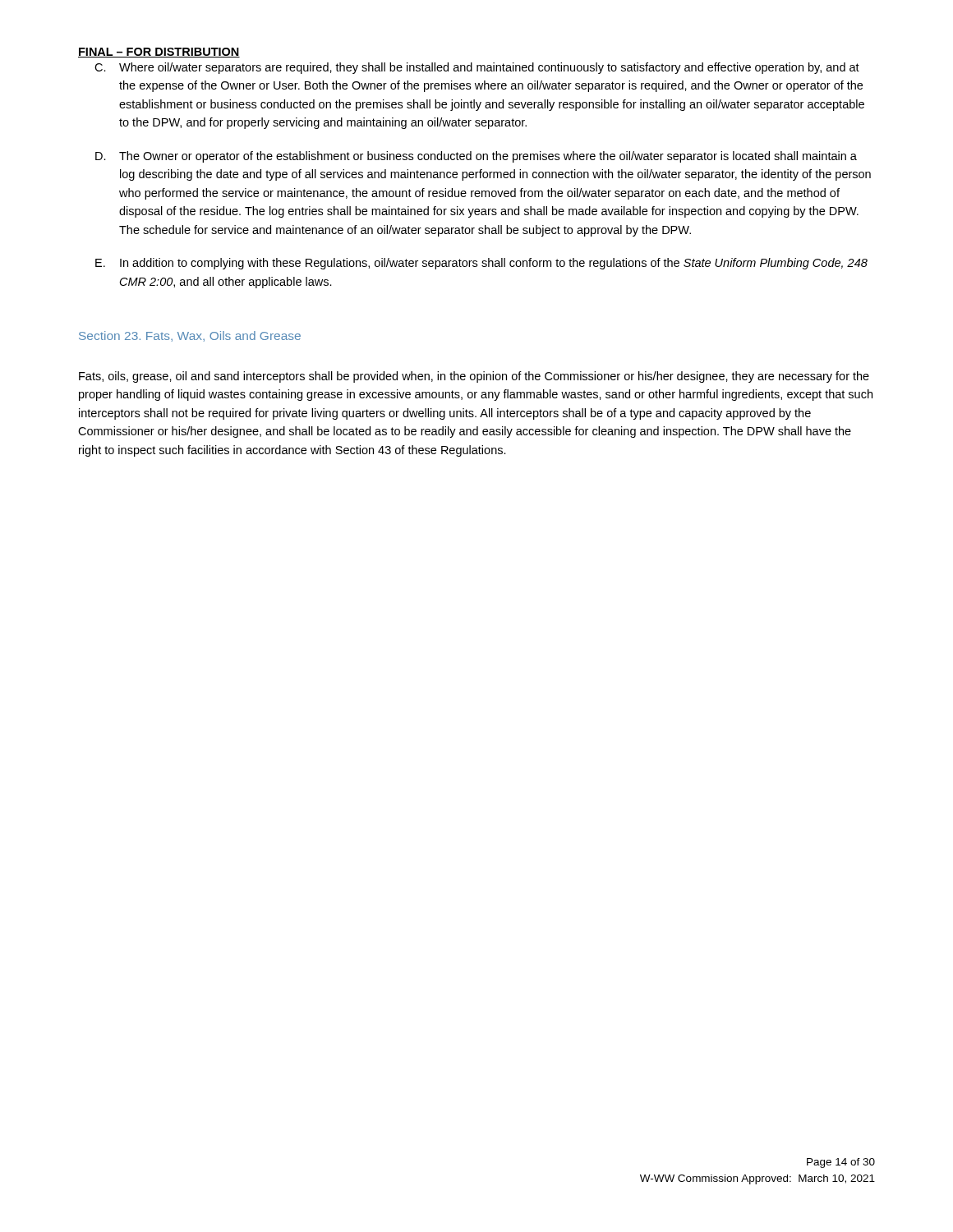The image size is (953, 1232).
Task: Locate the block of text that opens with "C. Where oil/water separators"
Action: click(x=485, y=95)
